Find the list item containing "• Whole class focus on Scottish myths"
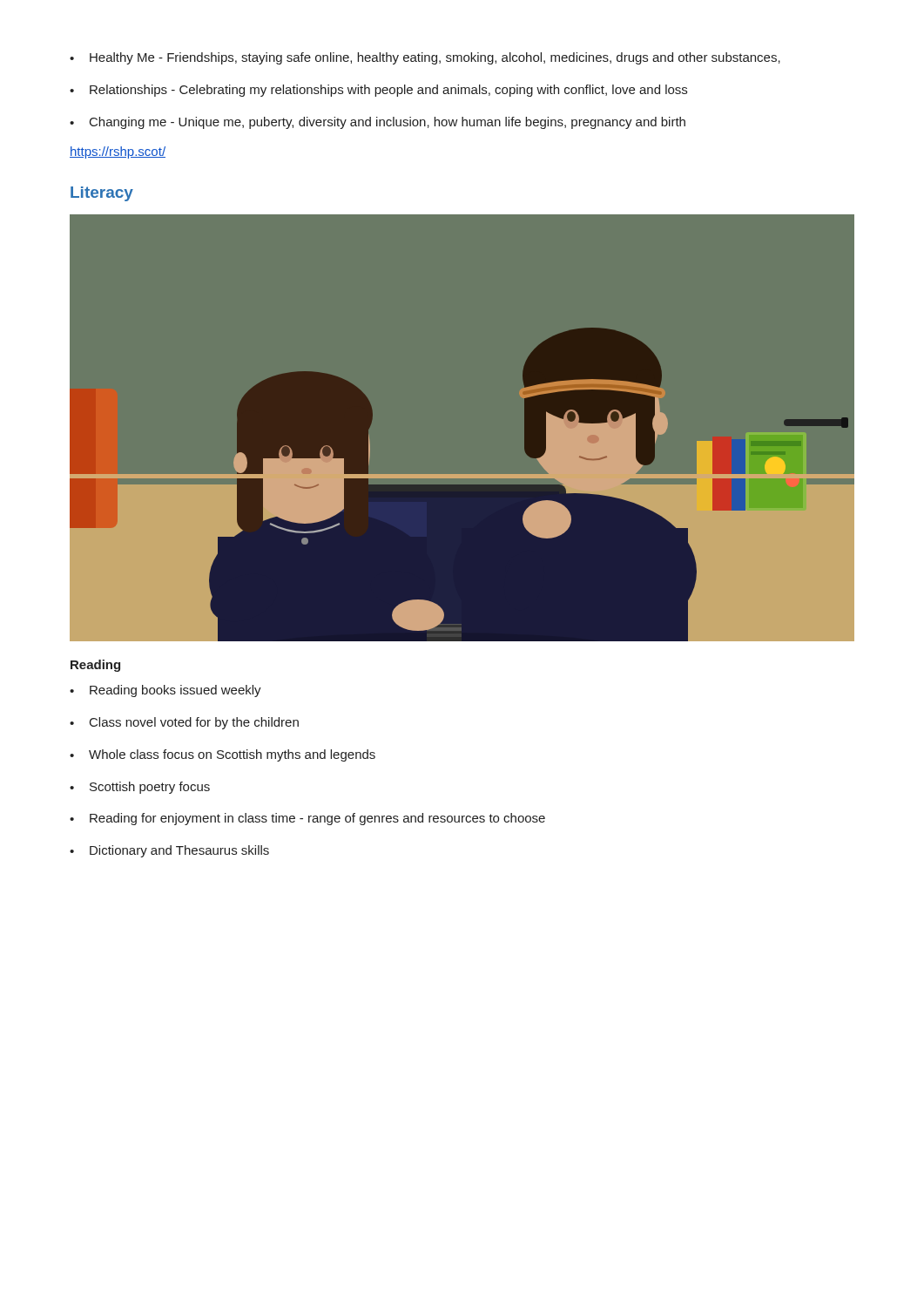Viewport: 924px width, 1307px height. pos(223,755)
